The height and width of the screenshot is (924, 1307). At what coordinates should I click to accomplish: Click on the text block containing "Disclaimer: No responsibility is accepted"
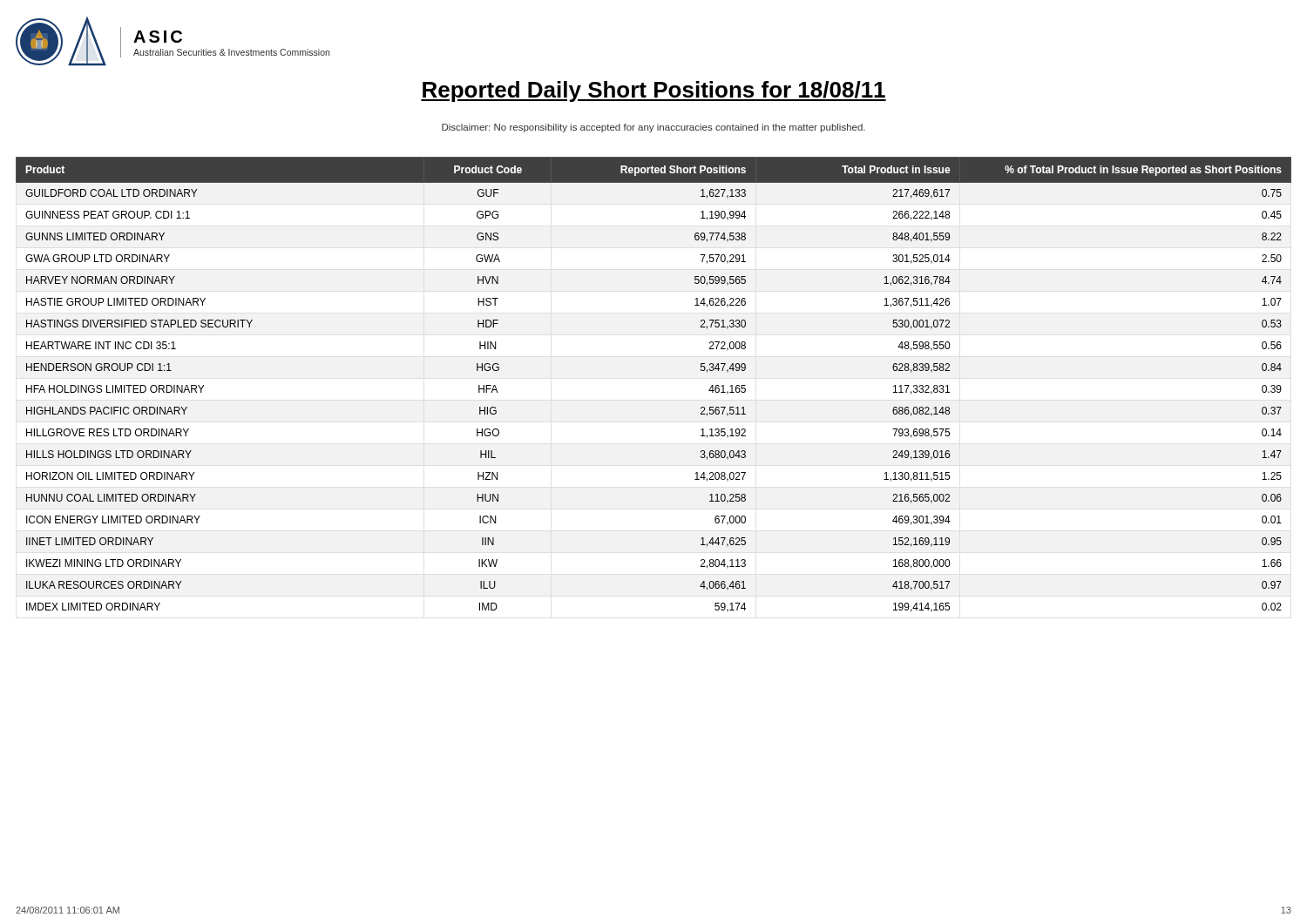(654, 127)
